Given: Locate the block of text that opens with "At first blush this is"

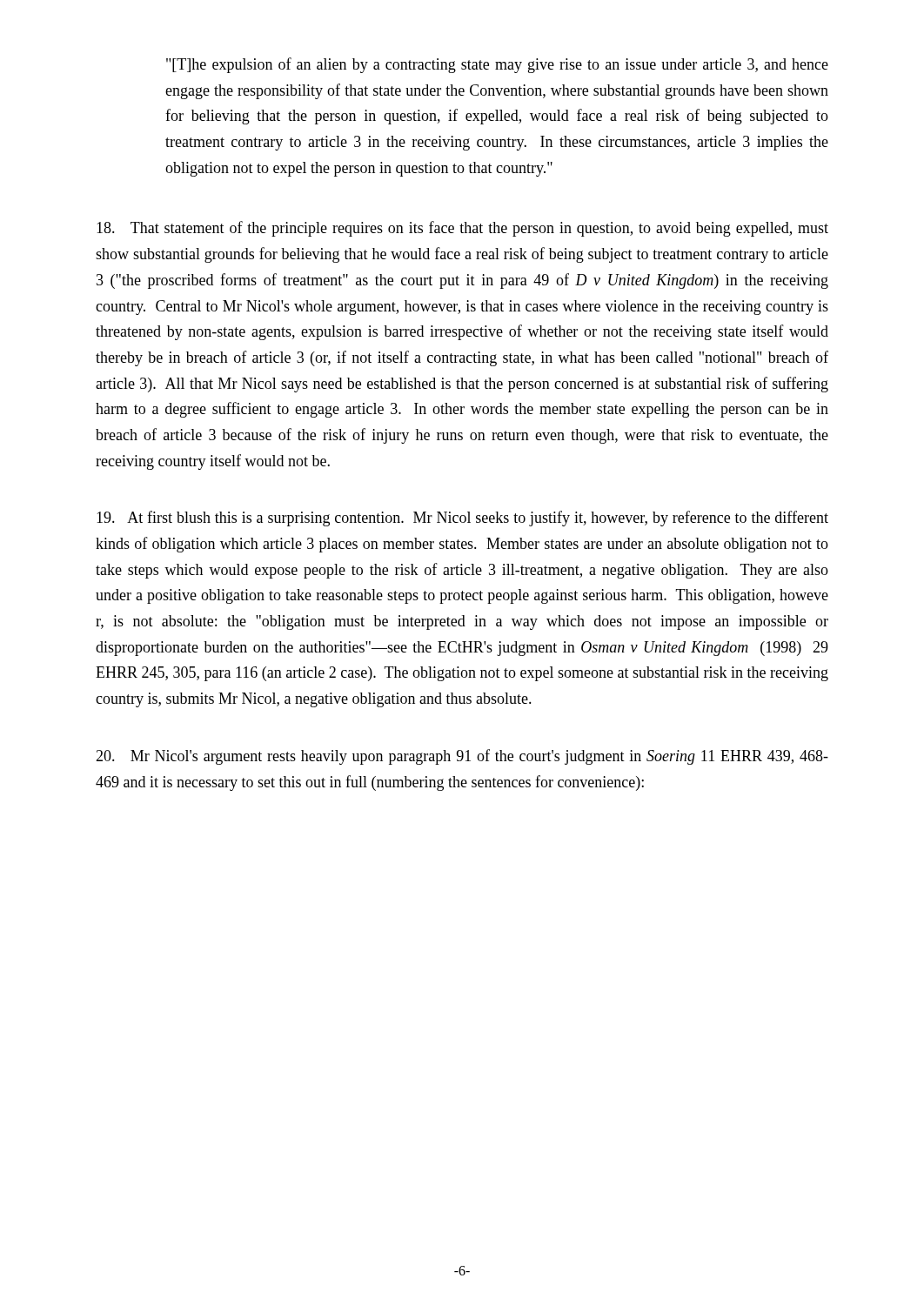Looking at the screenshot, I should 462,608.
